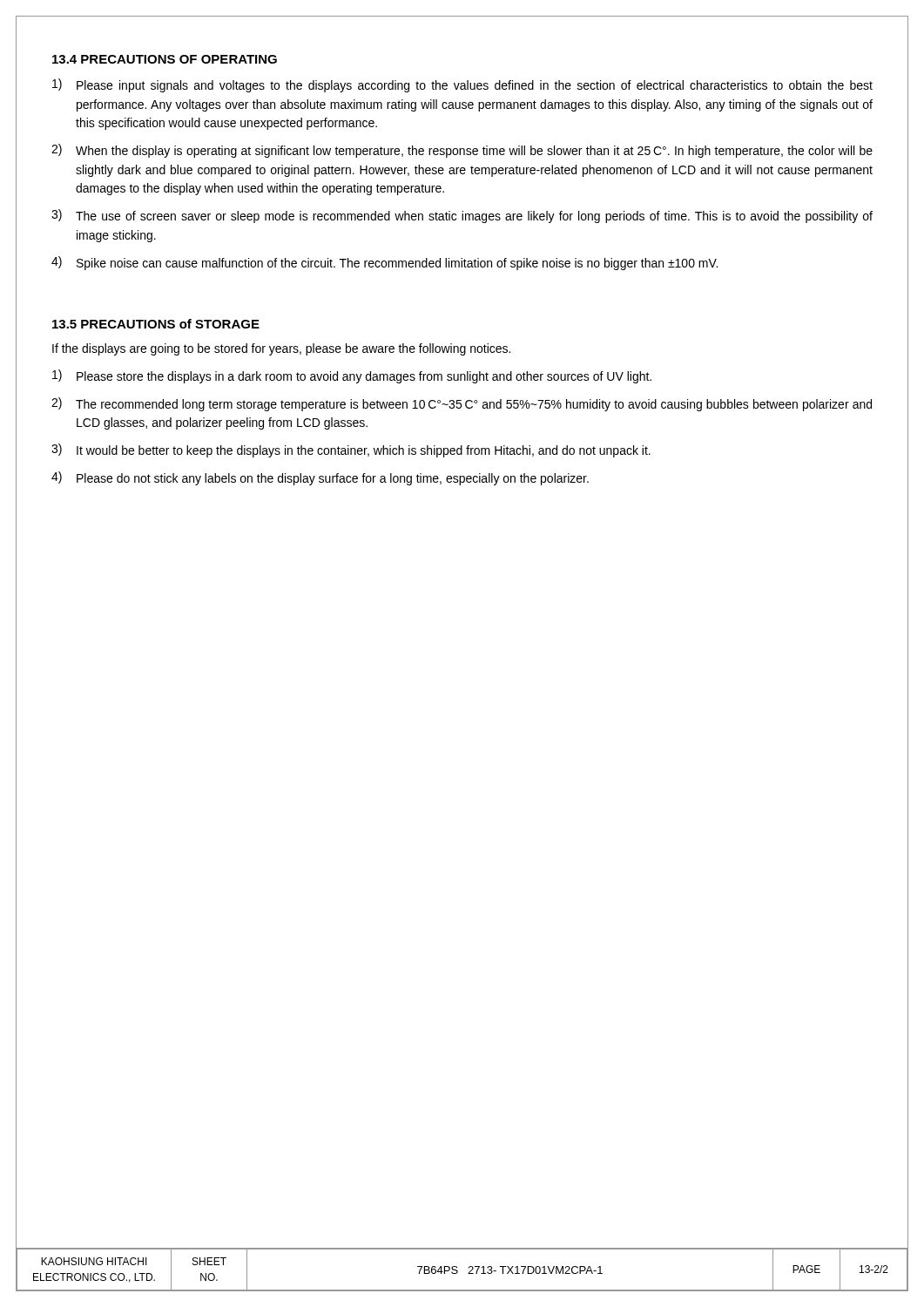Locate the section header that says "13.4 PRECAUTIONS OF OPERATING"
The width and height of the screenshot is (924, 1307).
(164, 59)
